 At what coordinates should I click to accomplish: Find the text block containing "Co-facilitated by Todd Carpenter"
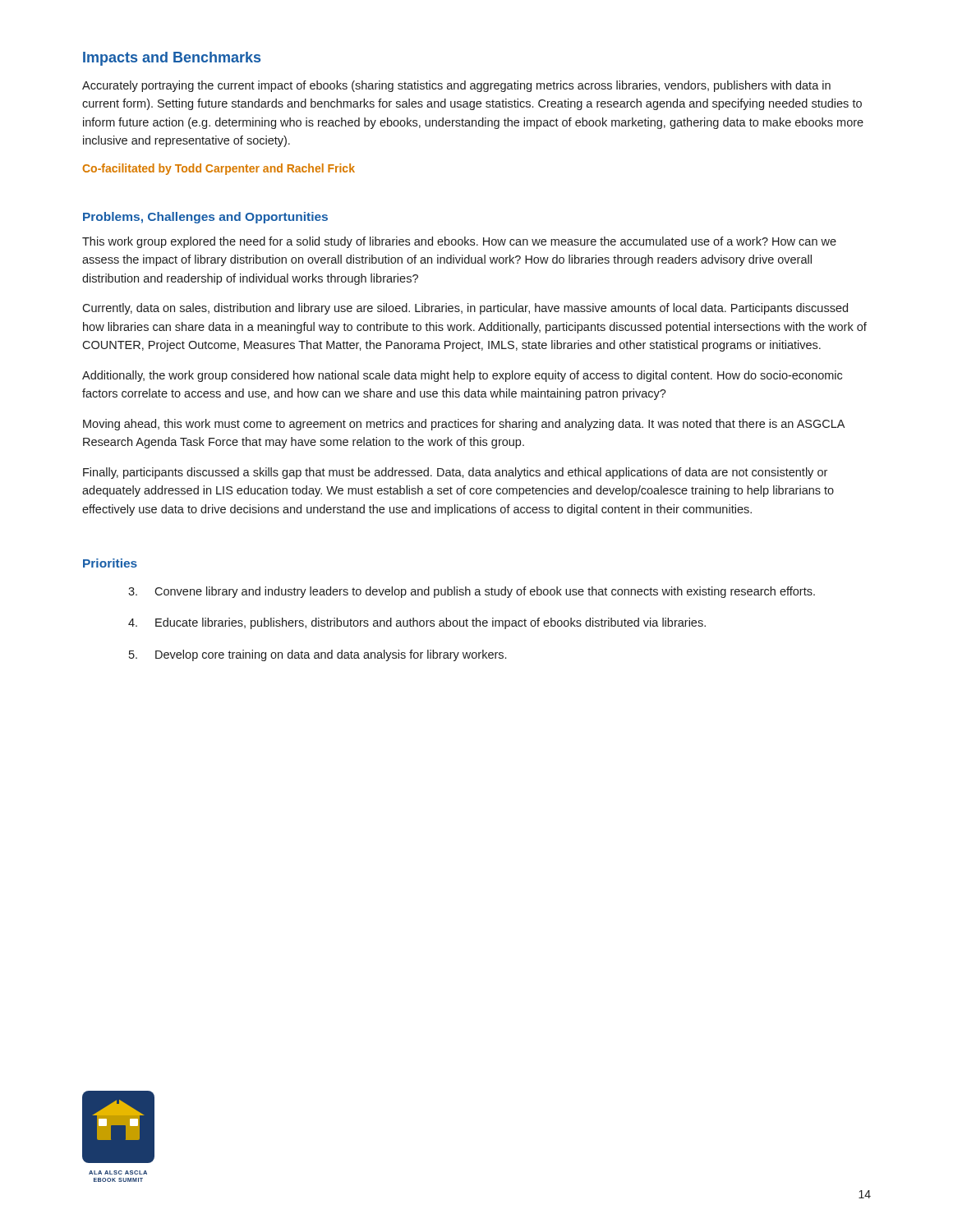pos(218,168)
